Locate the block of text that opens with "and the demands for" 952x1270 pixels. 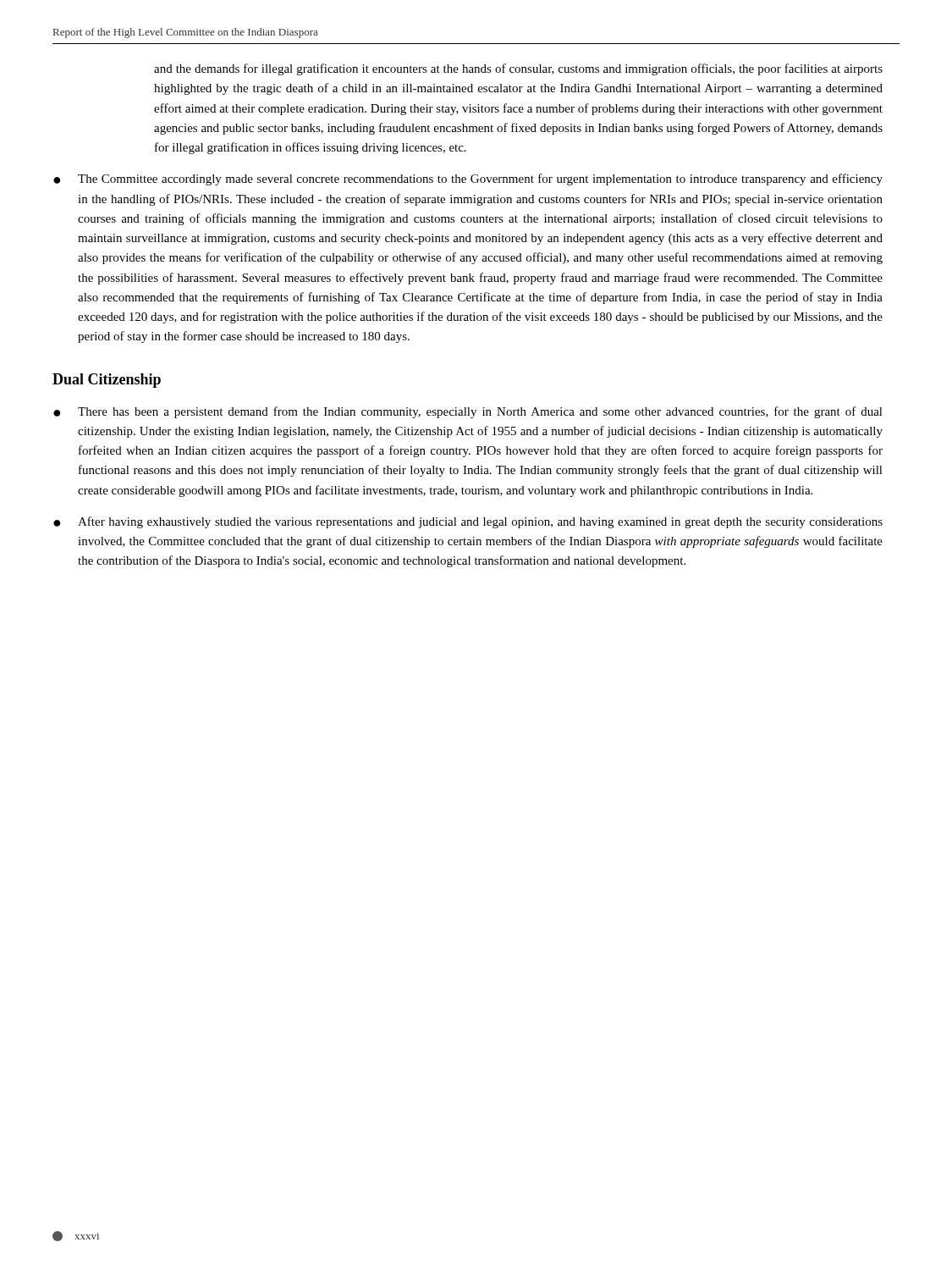pos(518,108)
